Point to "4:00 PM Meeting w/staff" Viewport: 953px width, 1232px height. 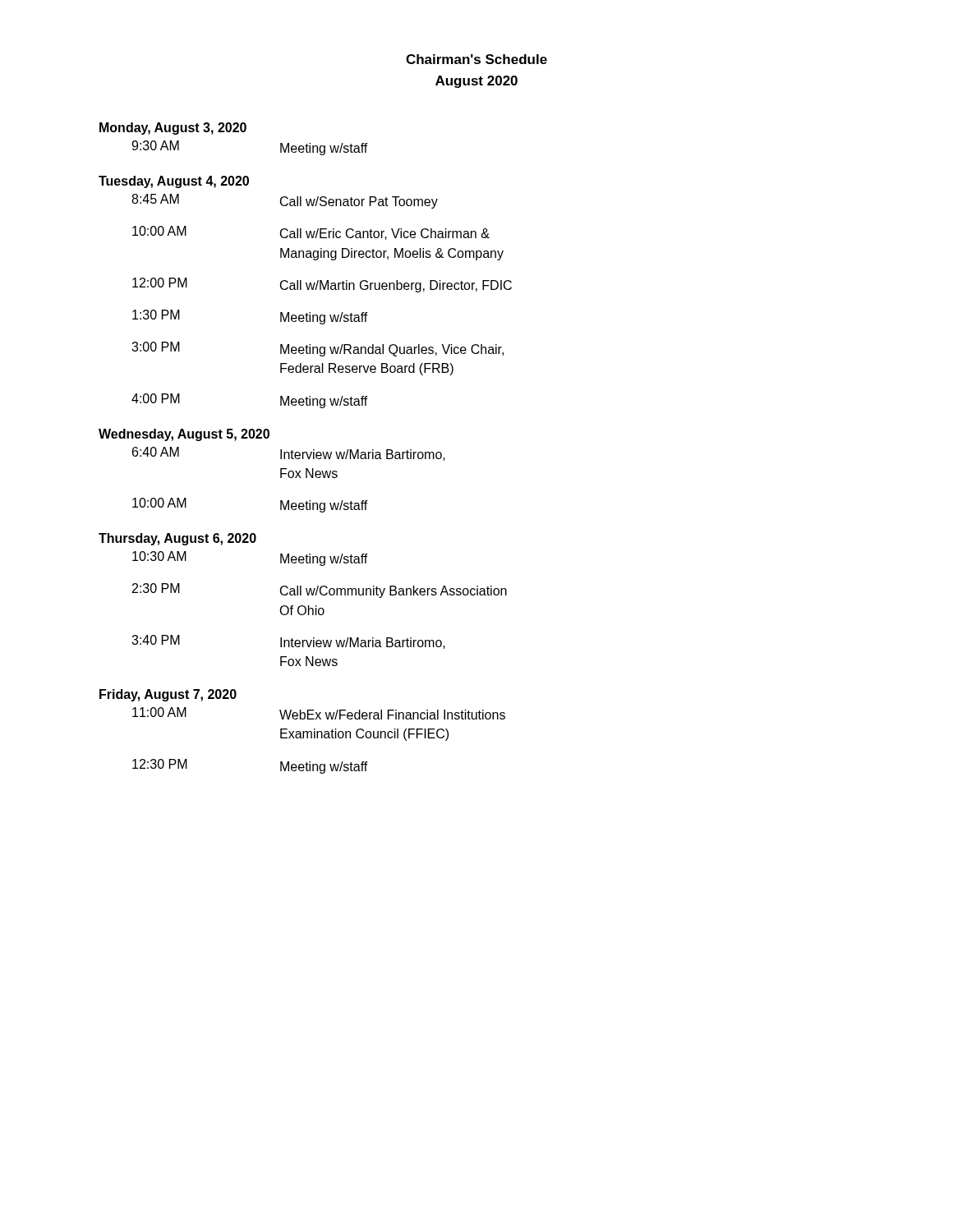(155, 401)
